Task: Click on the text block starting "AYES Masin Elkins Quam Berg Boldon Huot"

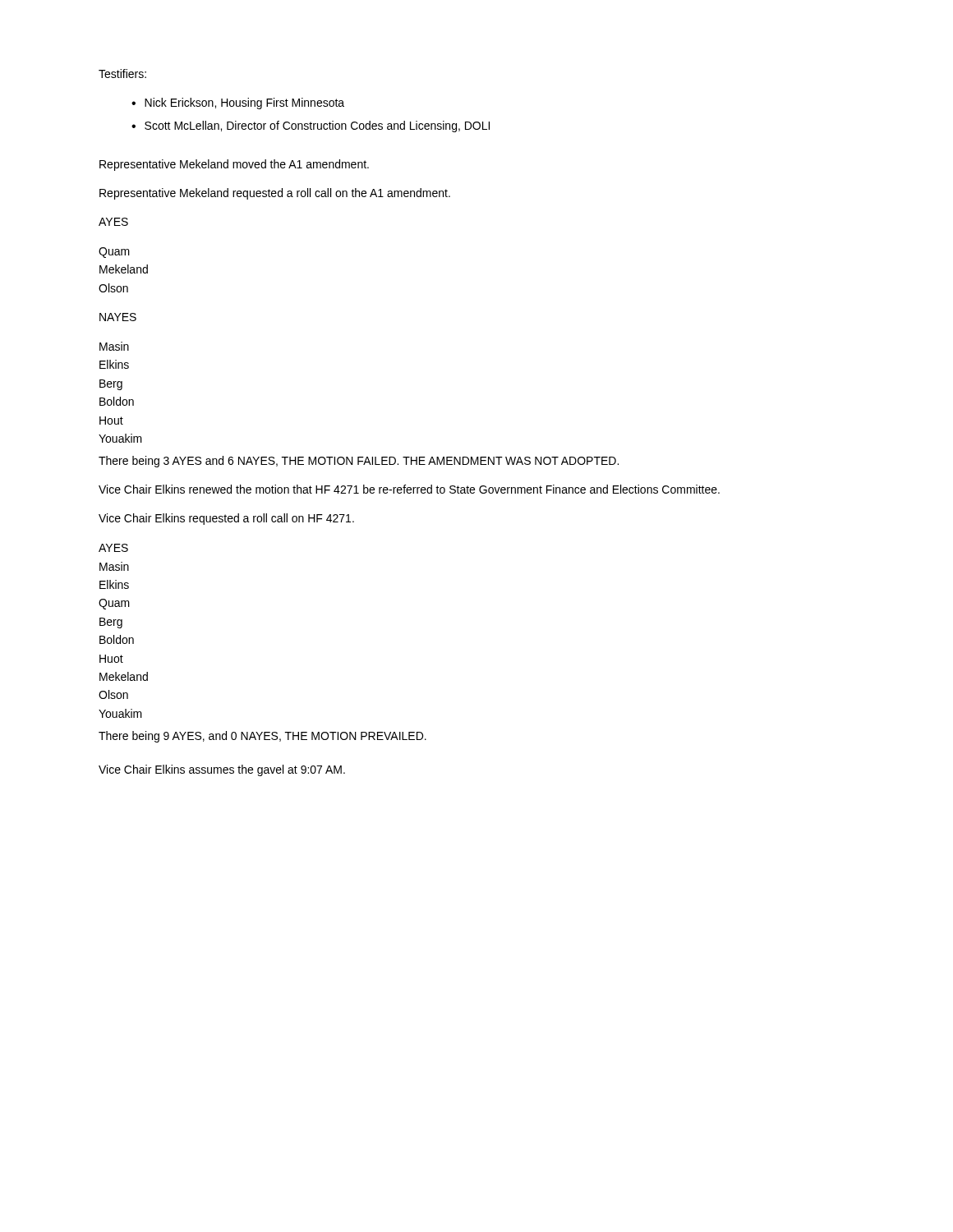Action: (124, 631)
